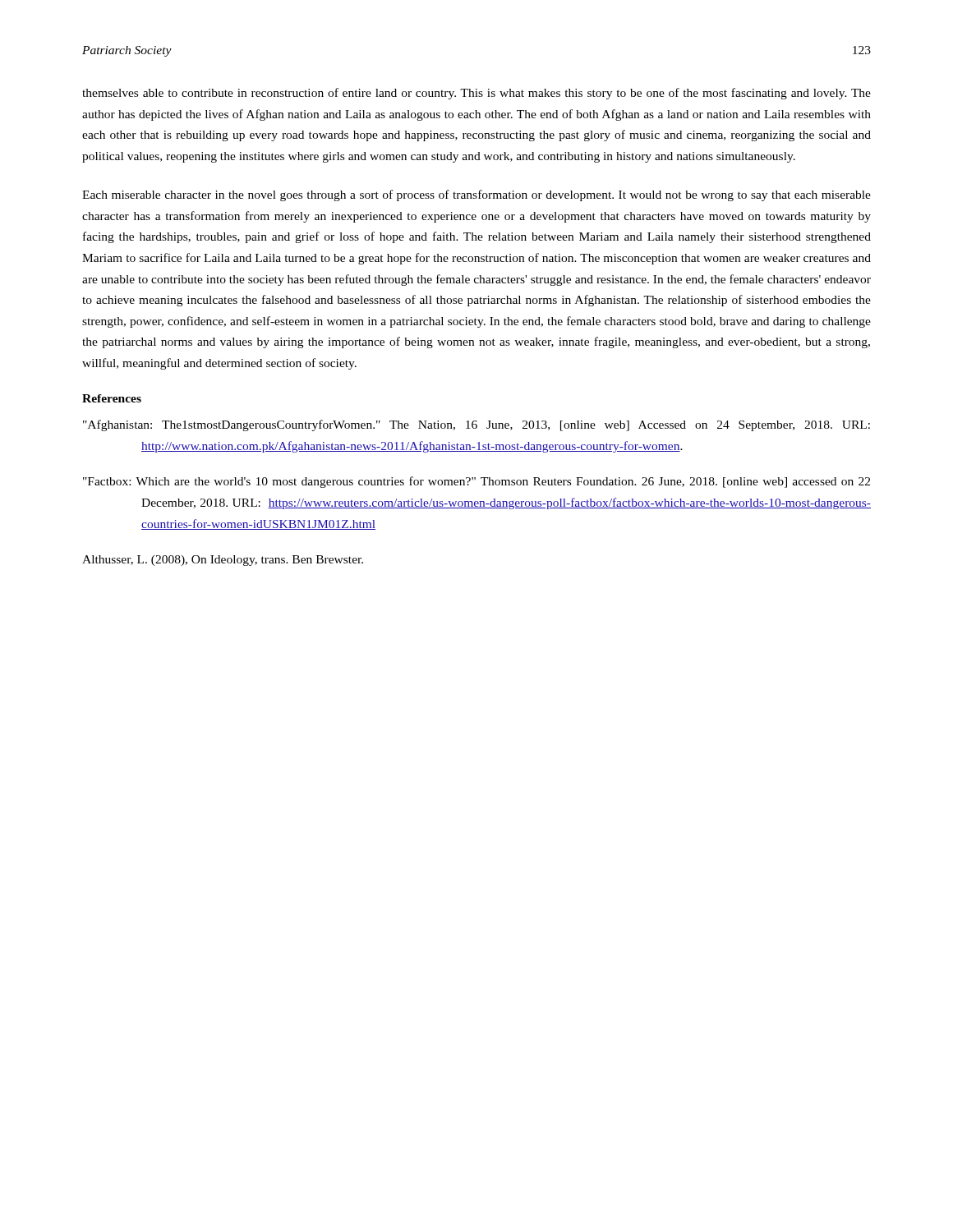Navigate to the element starting "Althusser, L. (2008), On Ideology, trans. Ben"
The height and width of the screenshot is (1232, 953).
tap(223, 559)
